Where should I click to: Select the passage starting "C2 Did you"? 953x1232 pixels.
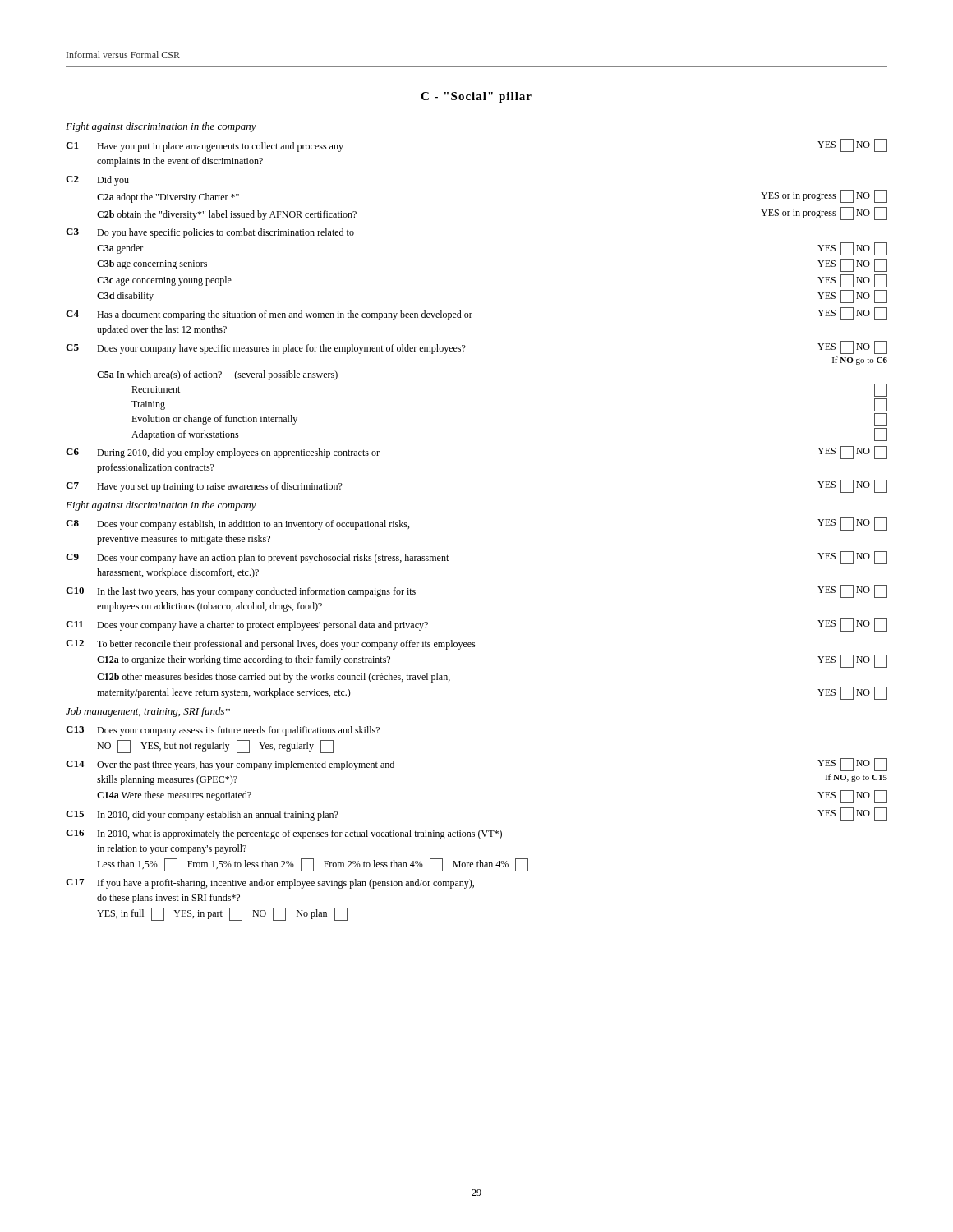click(97, 181)
